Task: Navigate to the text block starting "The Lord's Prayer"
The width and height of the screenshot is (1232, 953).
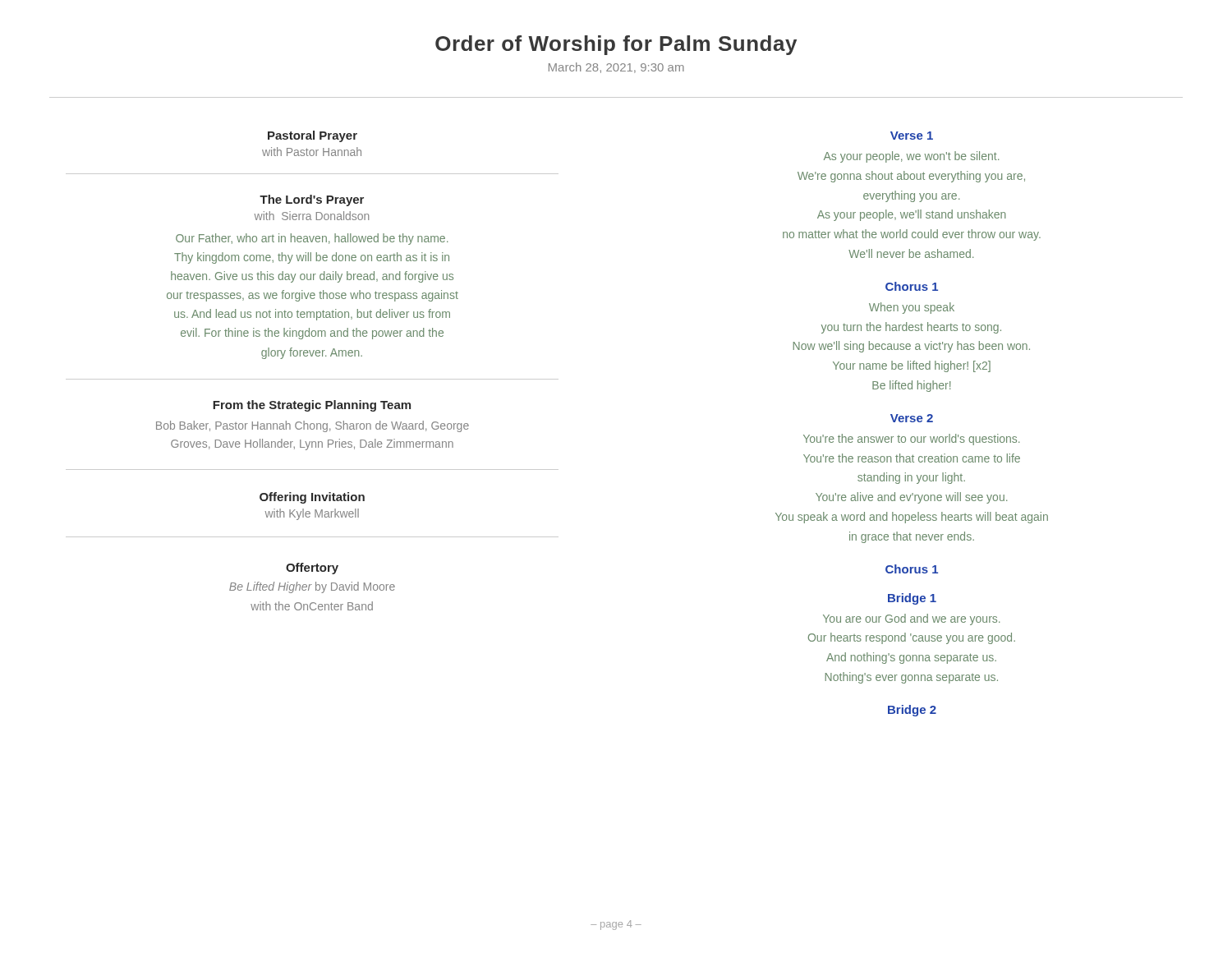Action: click(x=312, y=199)
